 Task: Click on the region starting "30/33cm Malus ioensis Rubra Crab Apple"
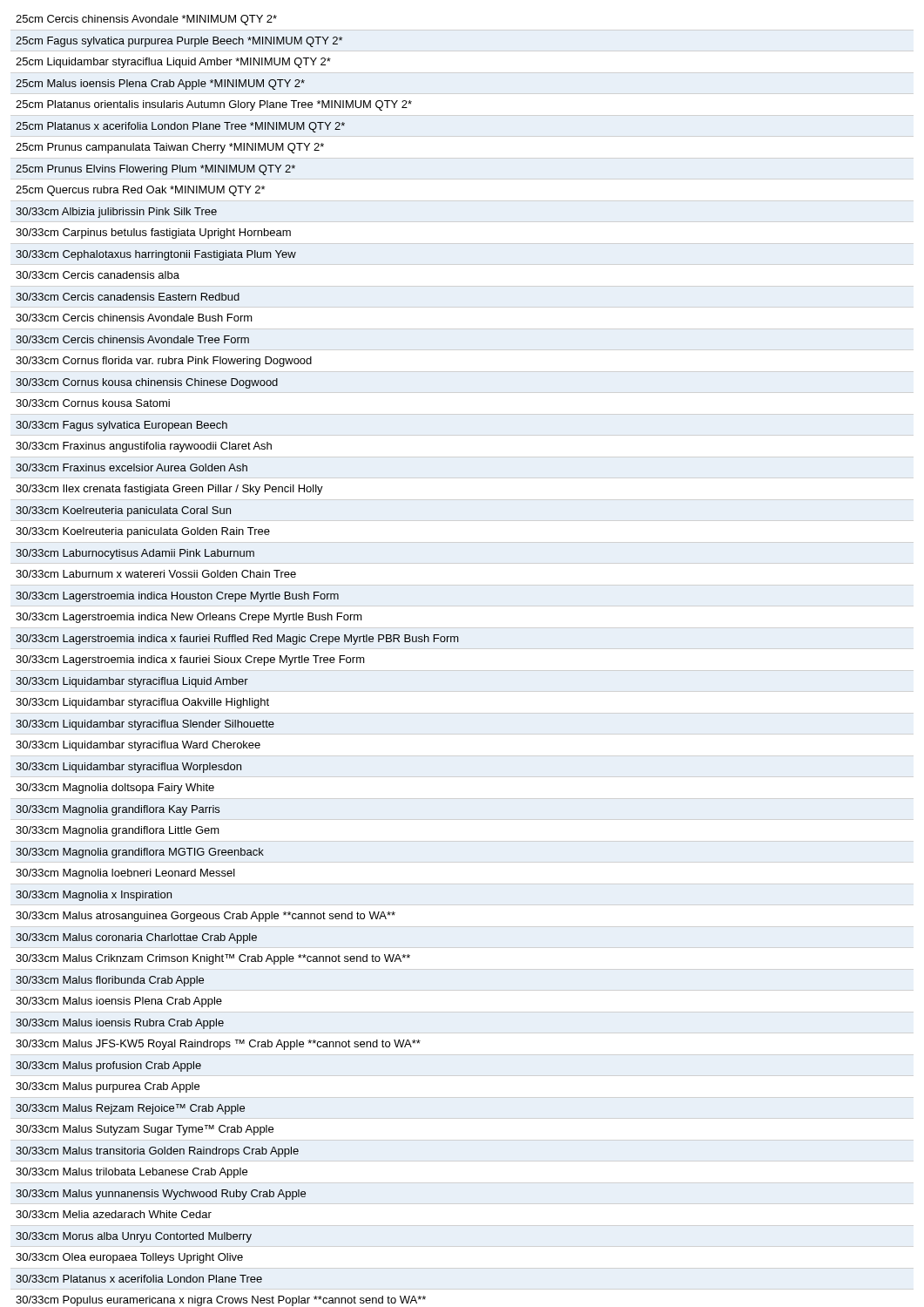120,1022
